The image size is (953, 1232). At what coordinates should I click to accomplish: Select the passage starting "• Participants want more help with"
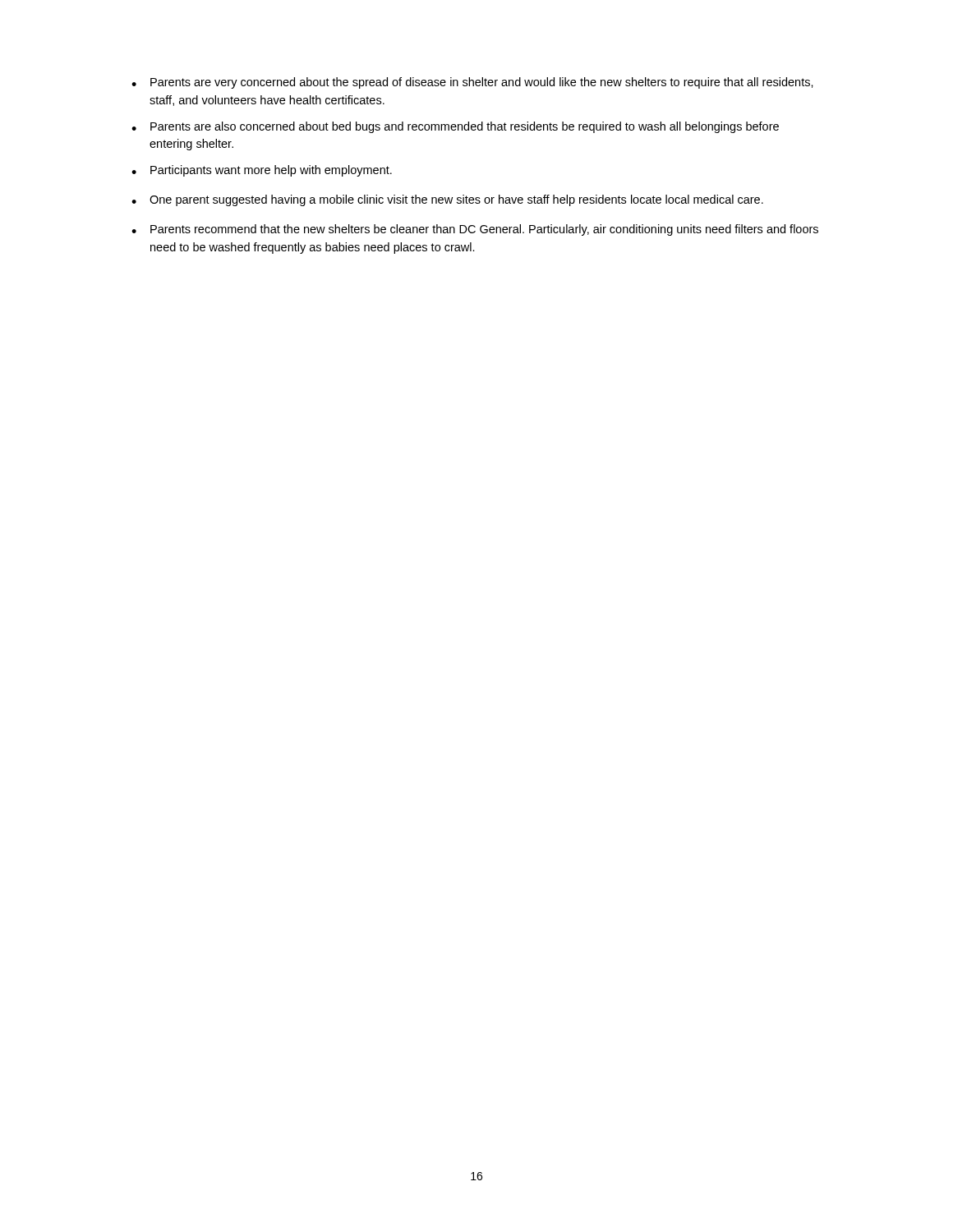(x=262, y=171)
